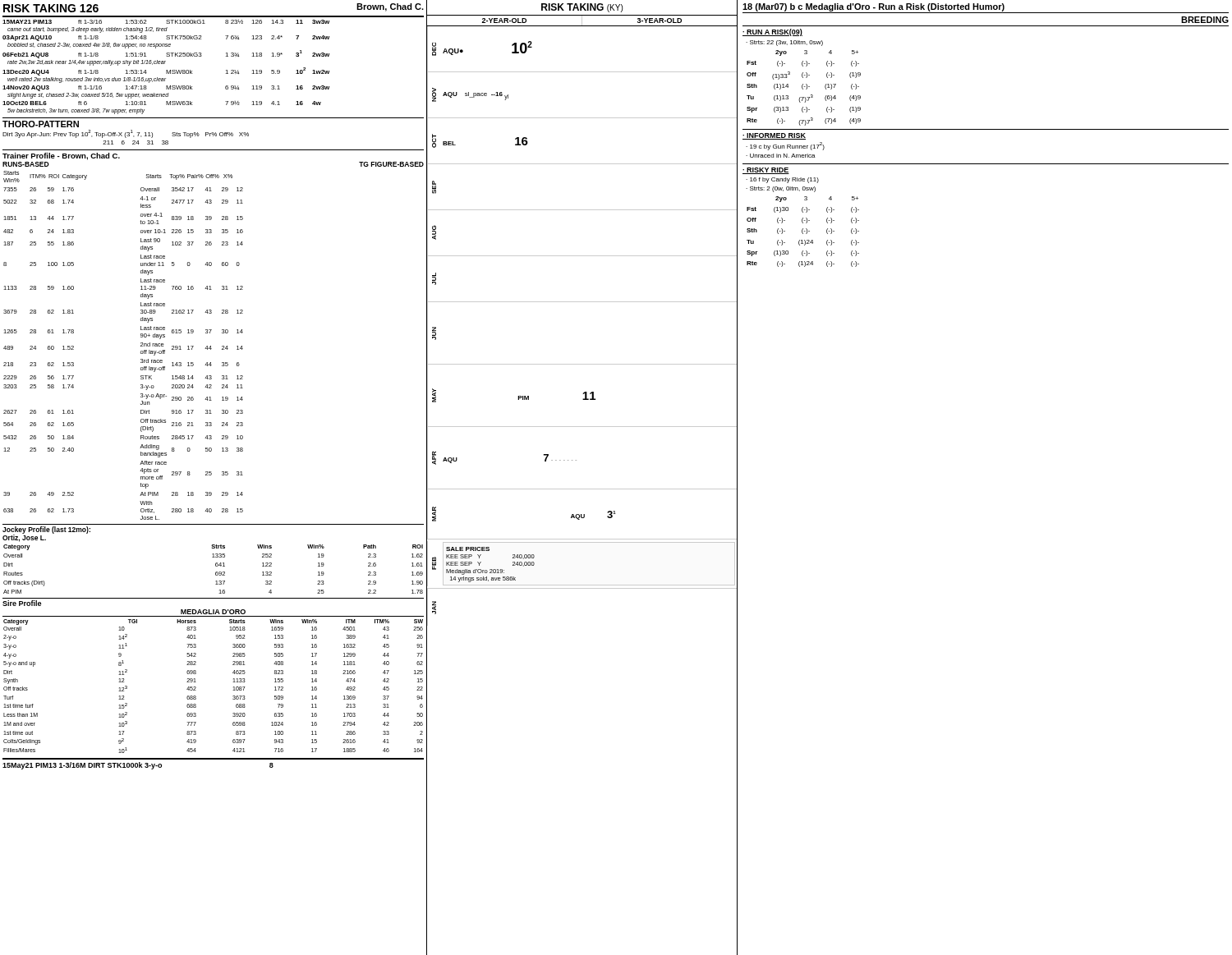The image size is (1232, 955).
Task: Locate the title that opens with "18 (Mar07) b"
Action: (x=874, y=7)
